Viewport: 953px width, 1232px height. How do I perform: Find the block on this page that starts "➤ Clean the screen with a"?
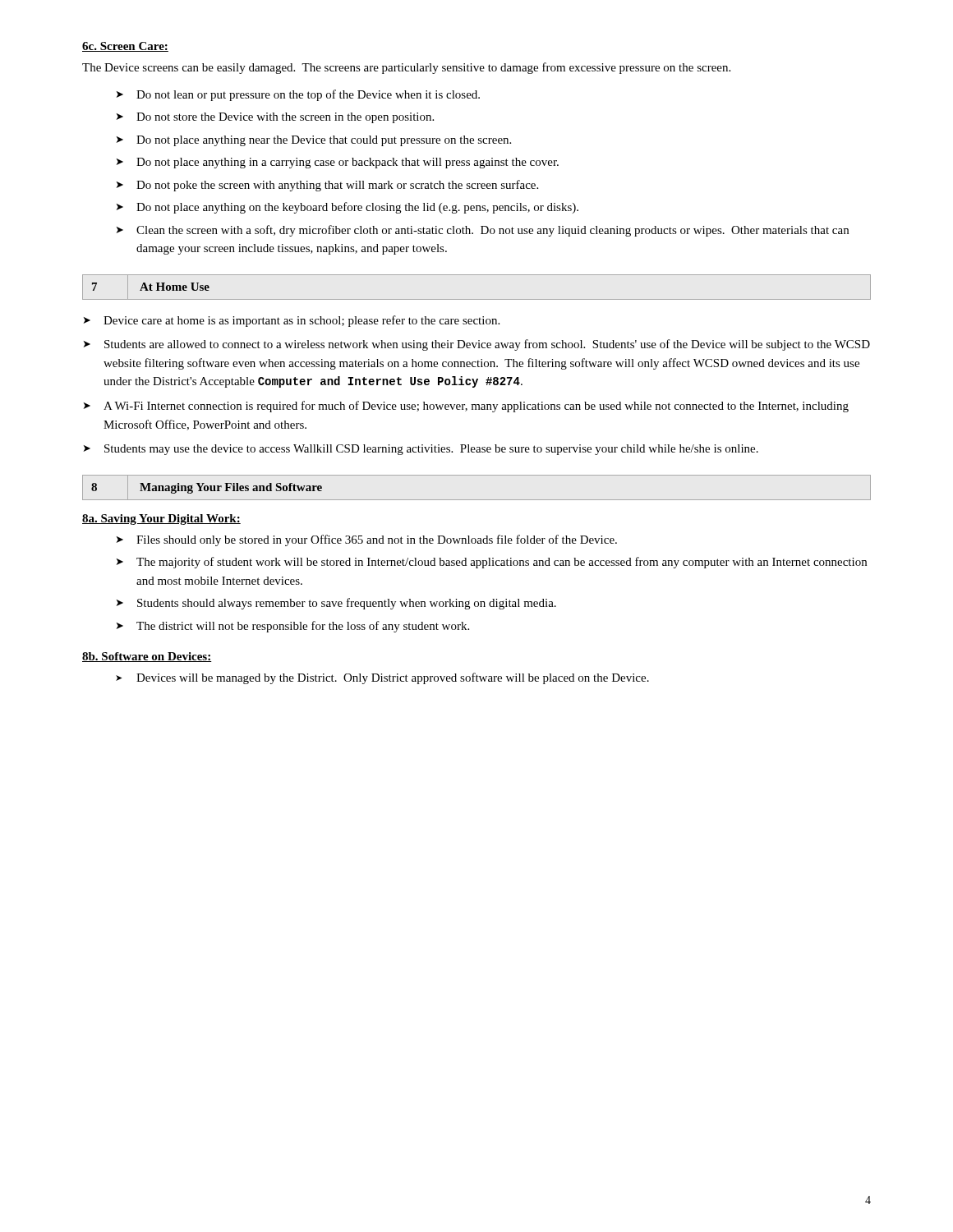coord(493,239)
